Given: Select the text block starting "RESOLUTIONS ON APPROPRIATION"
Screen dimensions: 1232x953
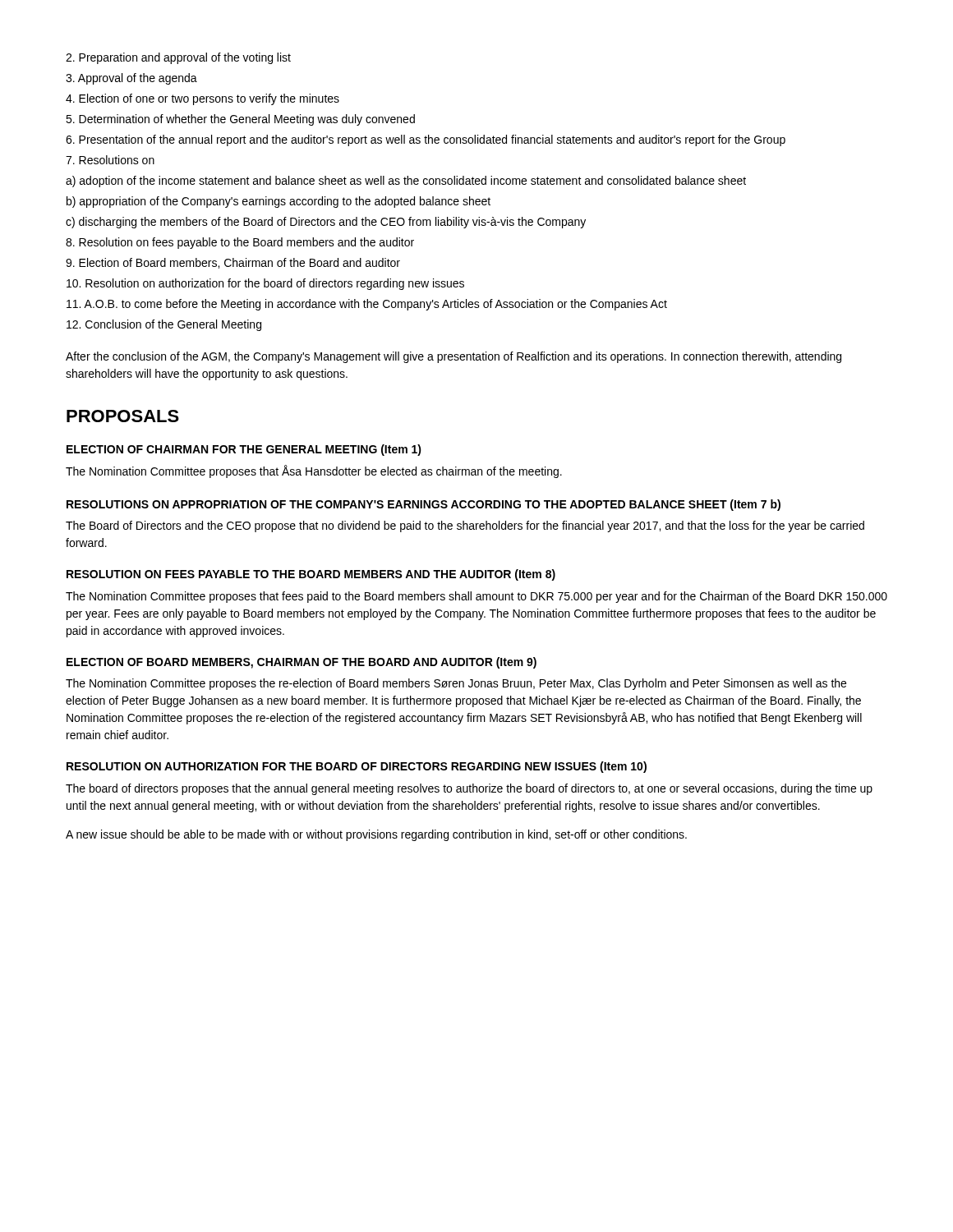Looking at the screenshot, I should point(423,504).
